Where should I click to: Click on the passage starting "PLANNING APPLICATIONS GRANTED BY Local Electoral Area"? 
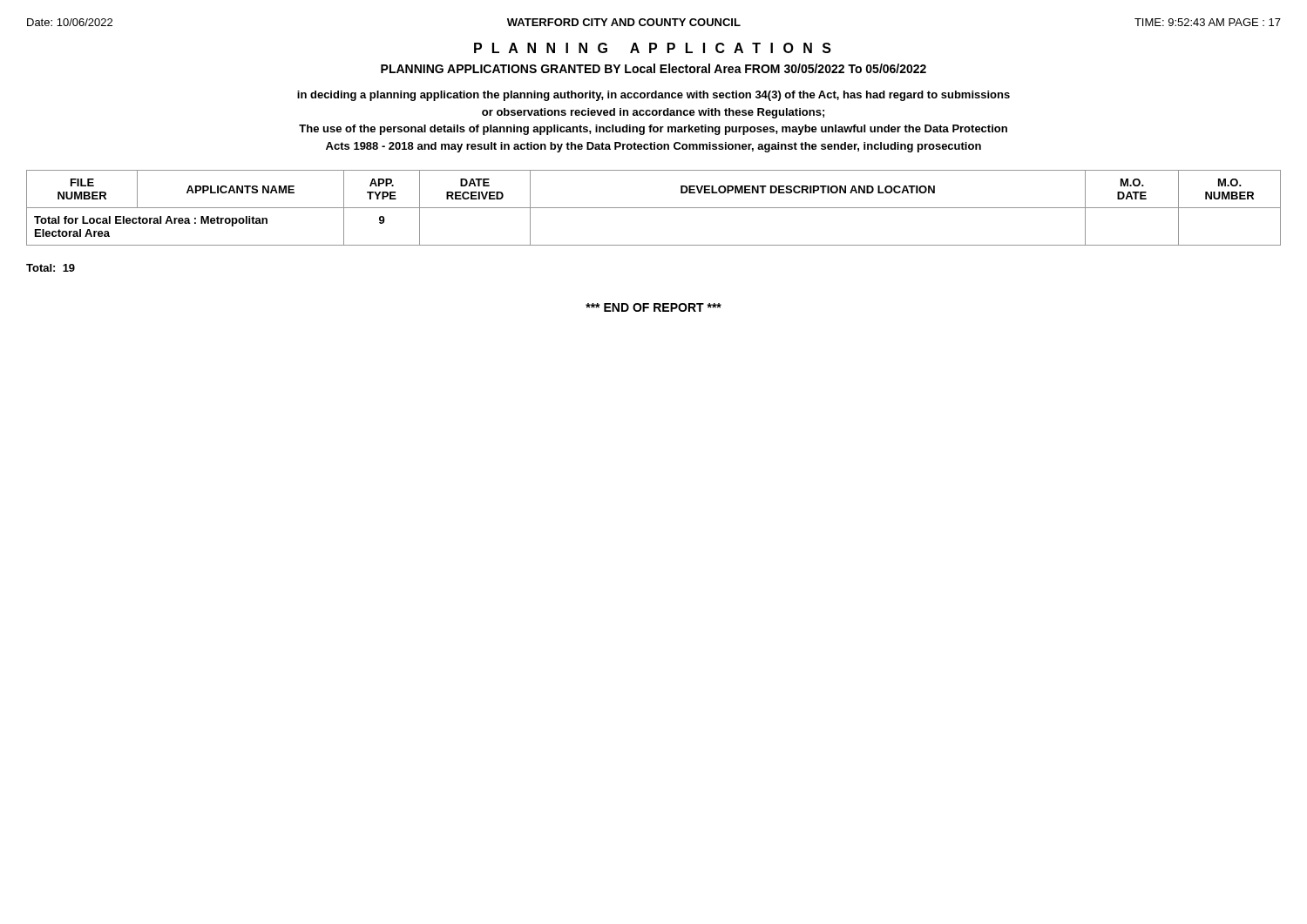coord(654,69)
